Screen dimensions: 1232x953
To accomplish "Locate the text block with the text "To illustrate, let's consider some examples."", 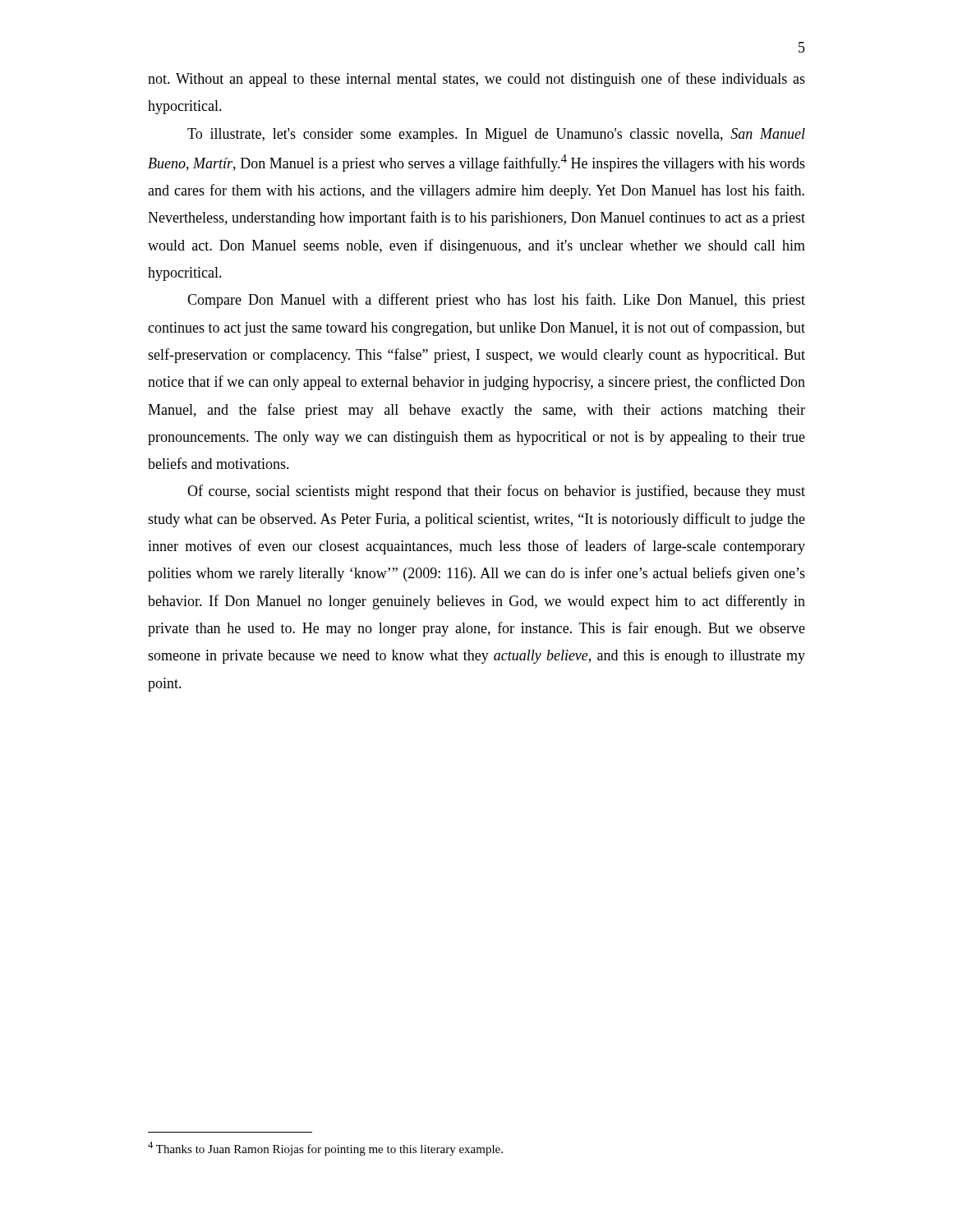I will pos(476,204).
